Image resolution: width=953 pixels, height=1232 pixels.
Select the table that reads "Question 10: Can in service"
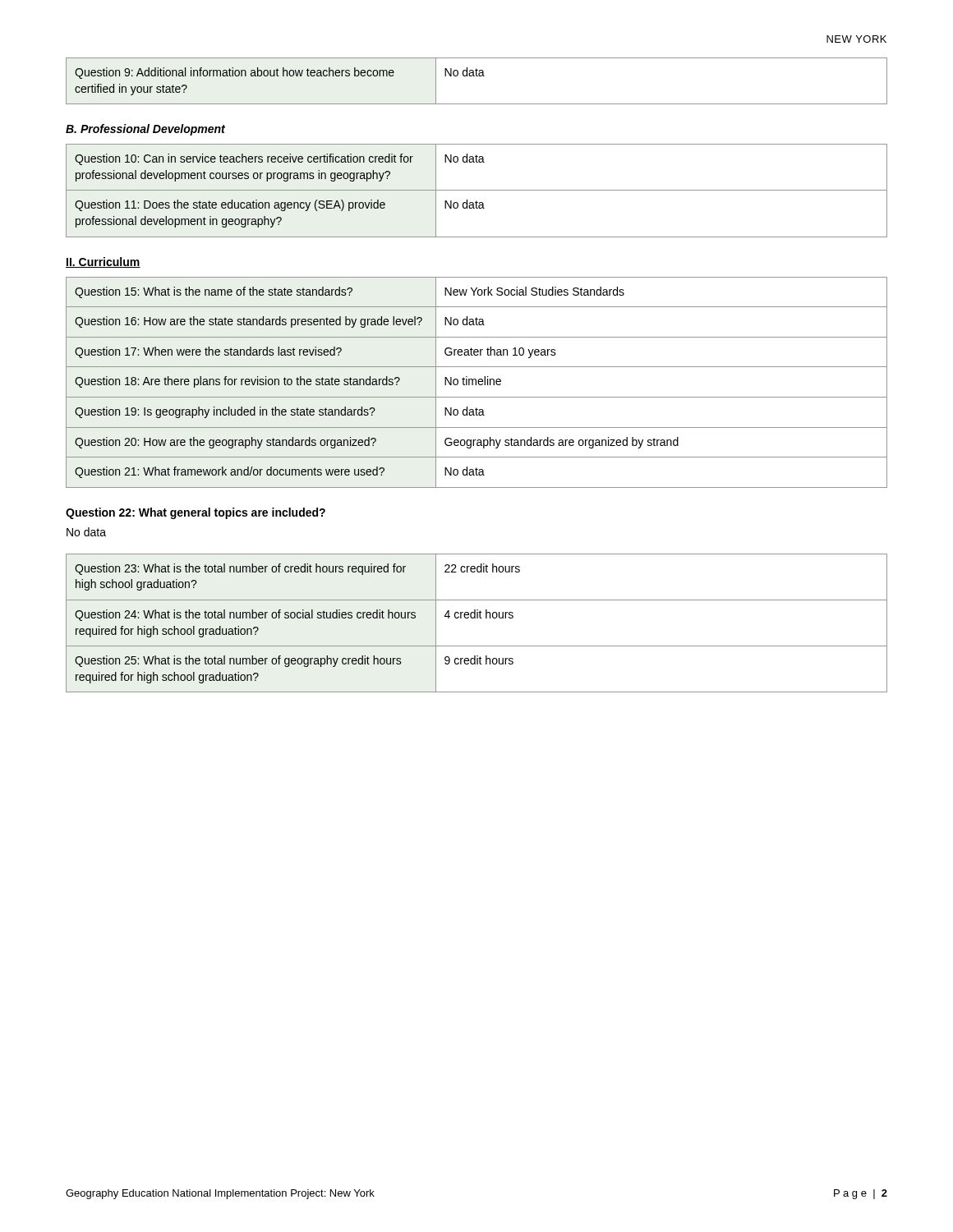tap(476, 190)
